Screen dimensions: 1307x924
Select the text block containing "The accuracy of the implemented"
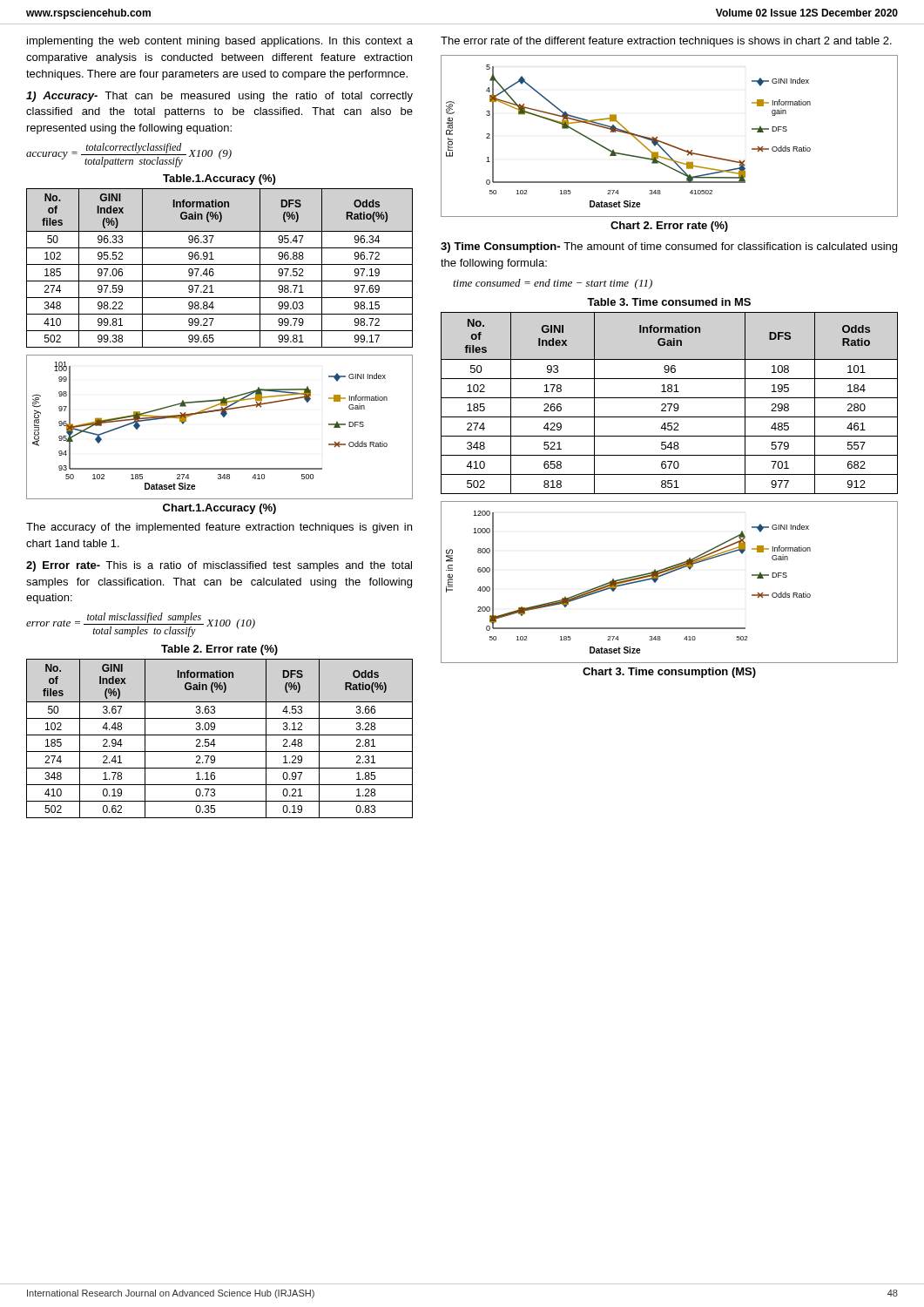219,535
